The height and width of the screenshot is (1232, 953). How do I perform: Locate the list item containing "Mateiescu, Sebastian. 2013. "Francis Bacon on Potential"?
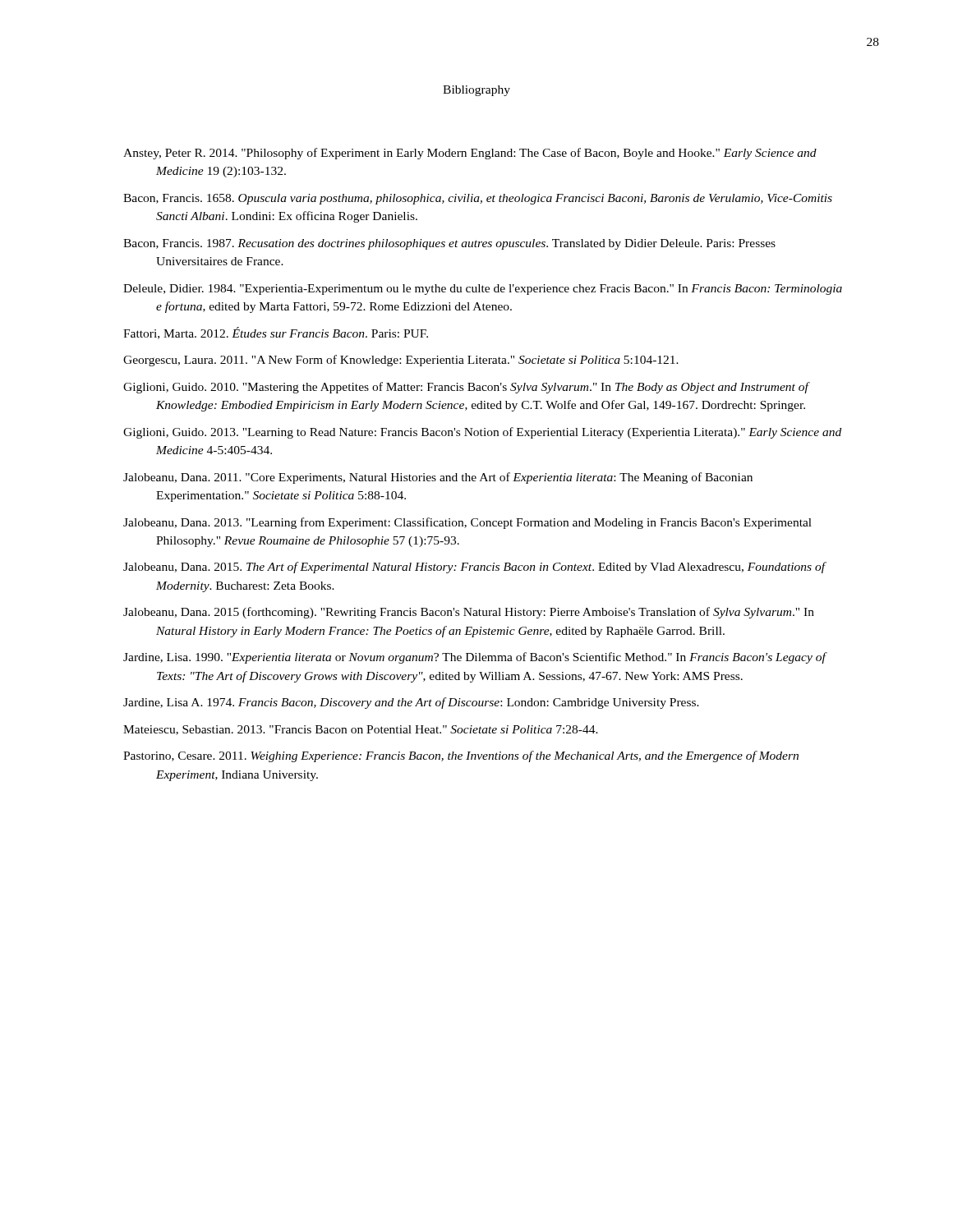(361, 729)
